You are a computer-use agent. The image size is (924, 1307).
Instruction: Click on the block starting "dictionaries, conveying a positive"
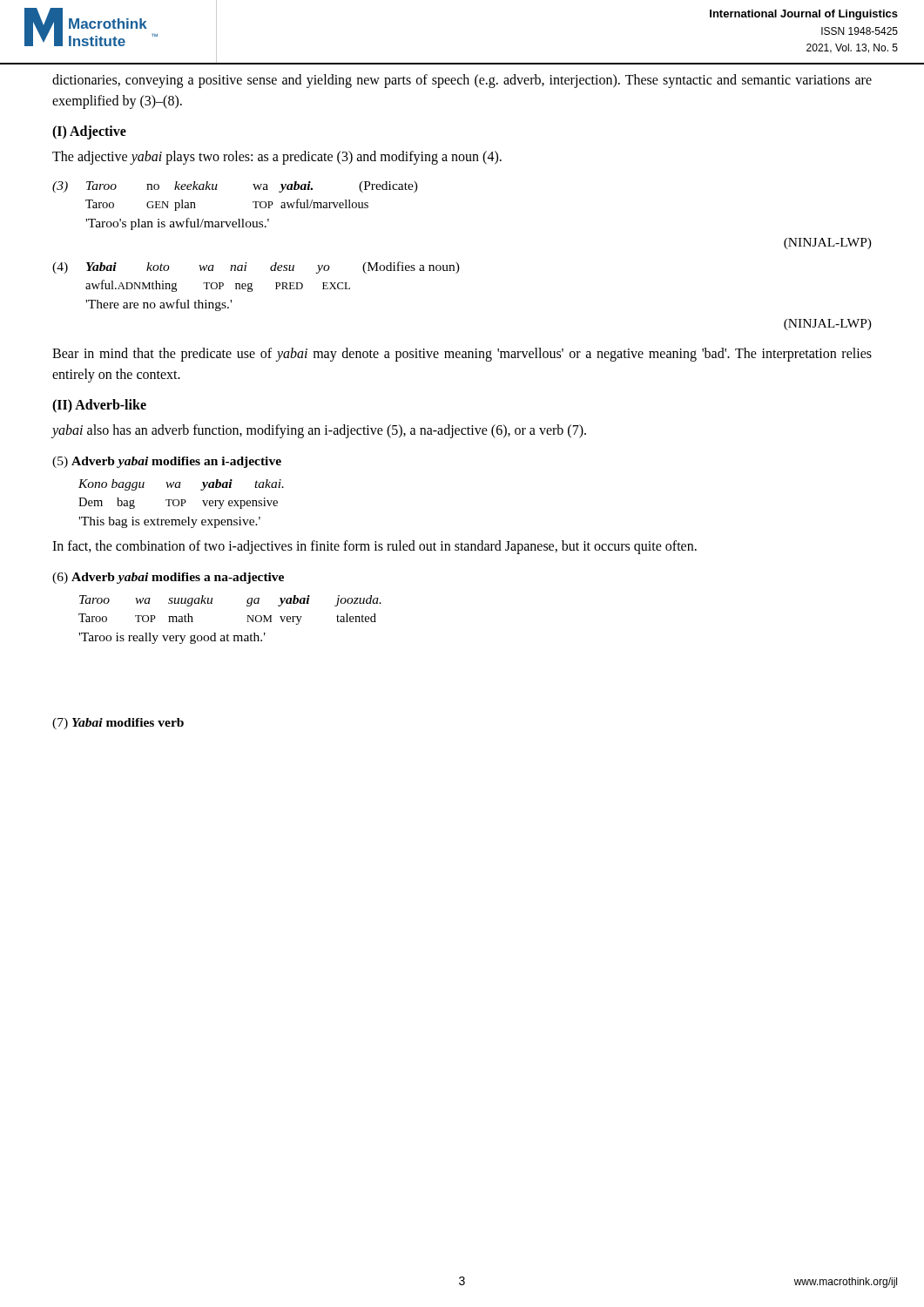click(x=462, y=91)
